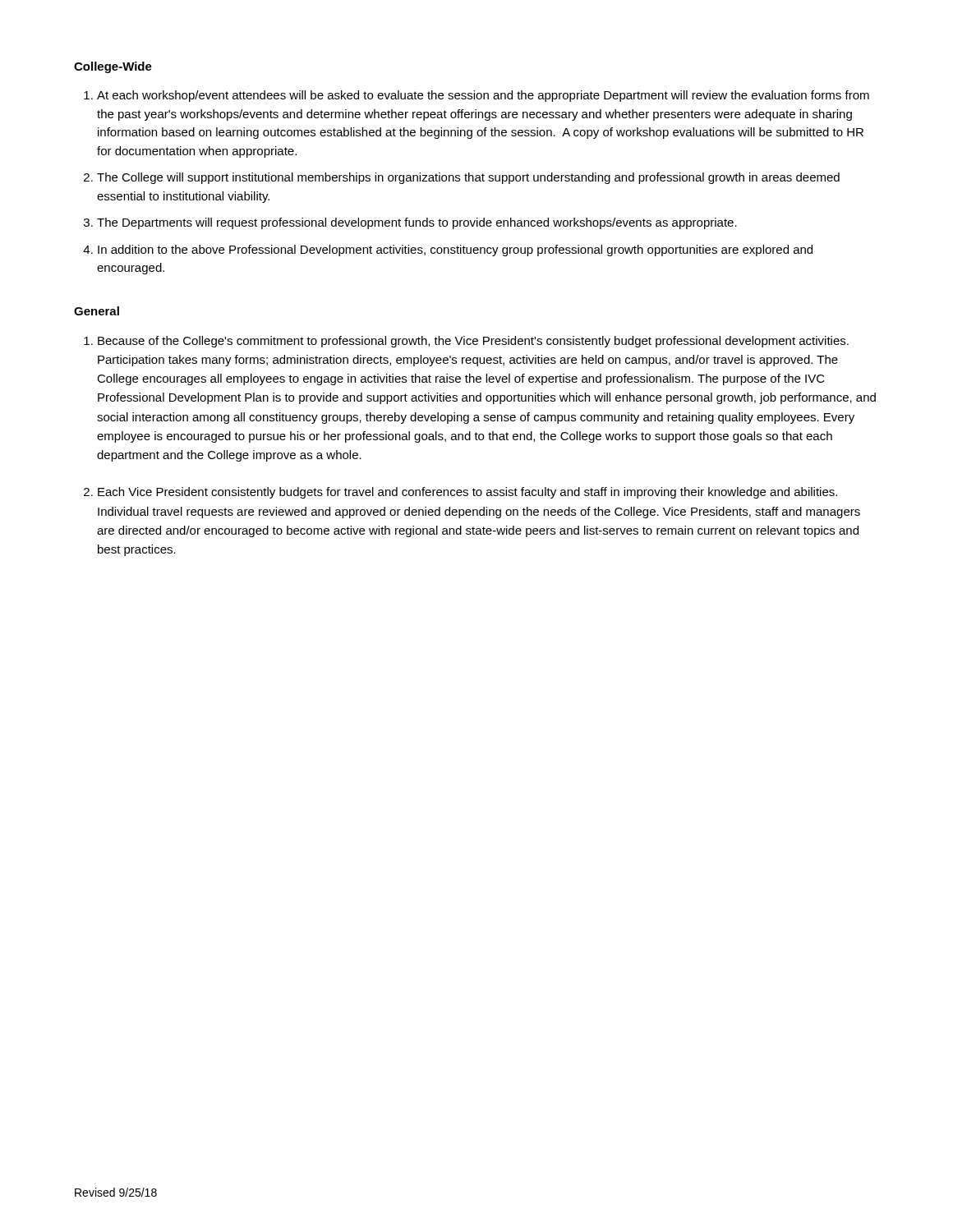Select the list item that says "The Departments will request professional development funds to"
Image resolution: width=953 pixels, height=1232 pixels.
pyautogui.click(x=417, y=222)
